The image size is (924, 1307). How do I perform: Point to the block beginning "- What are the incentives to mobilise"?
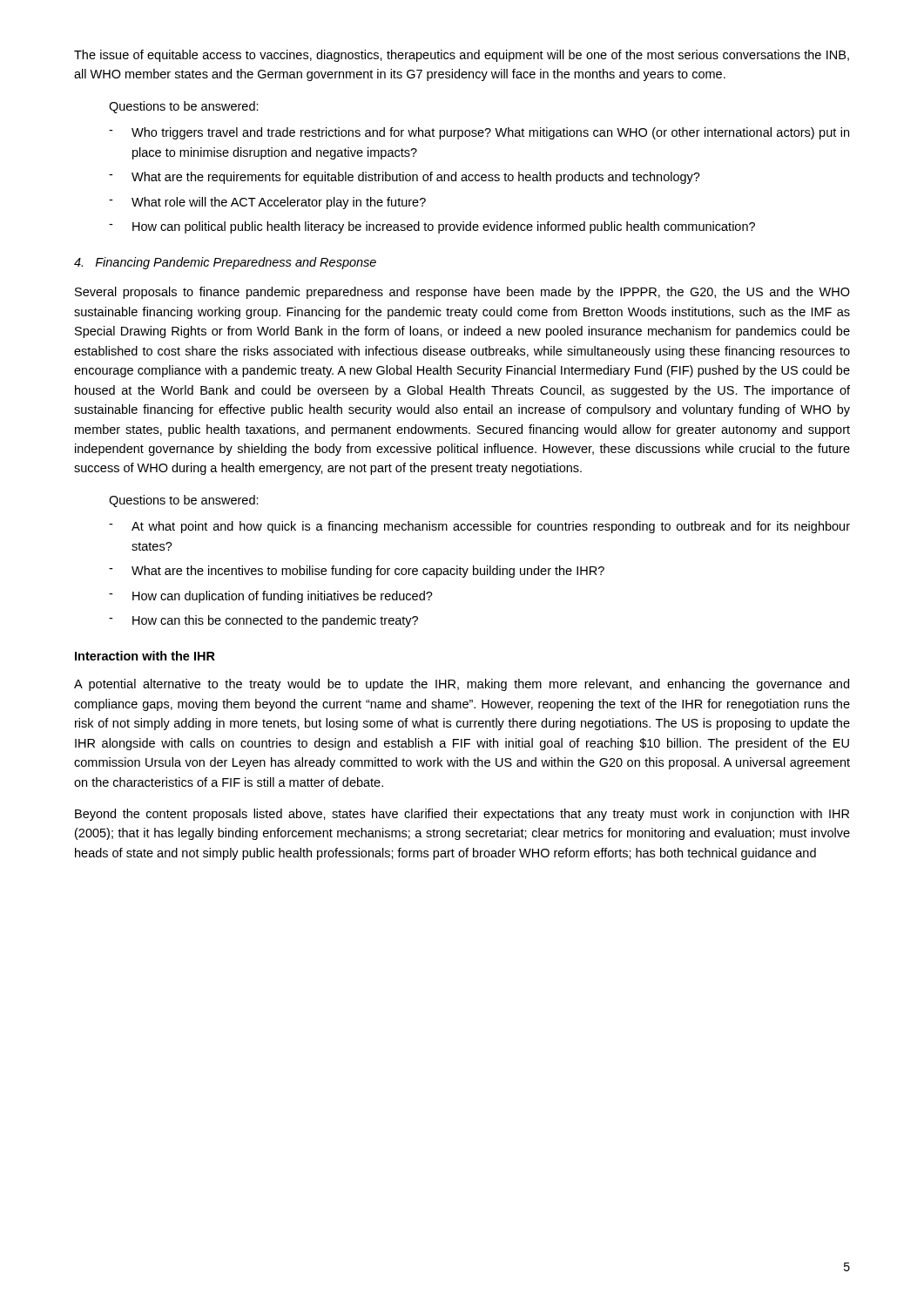pos(479,571)
